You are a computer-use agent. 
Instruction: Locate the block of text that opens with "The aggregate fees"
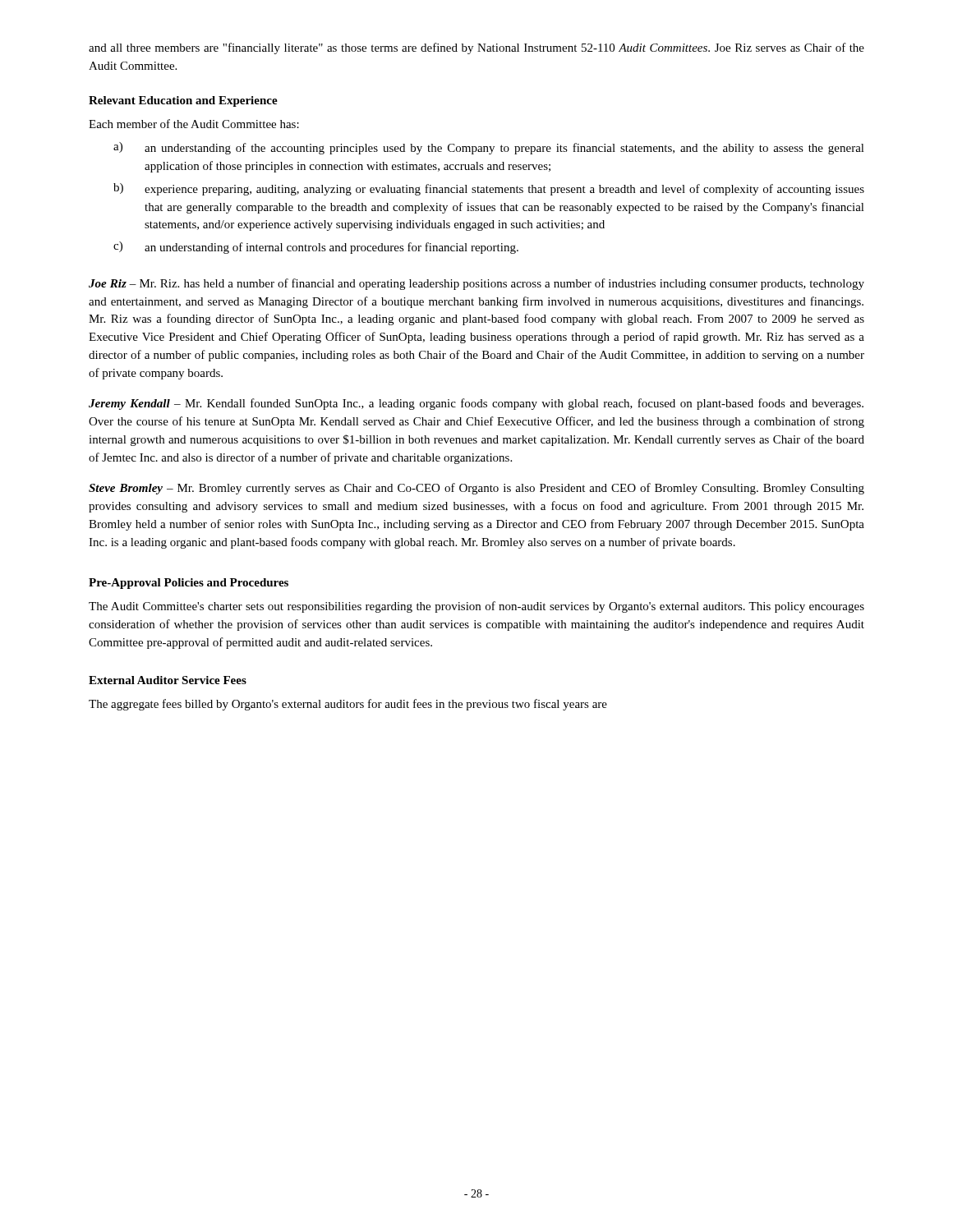tap(348, 703)
